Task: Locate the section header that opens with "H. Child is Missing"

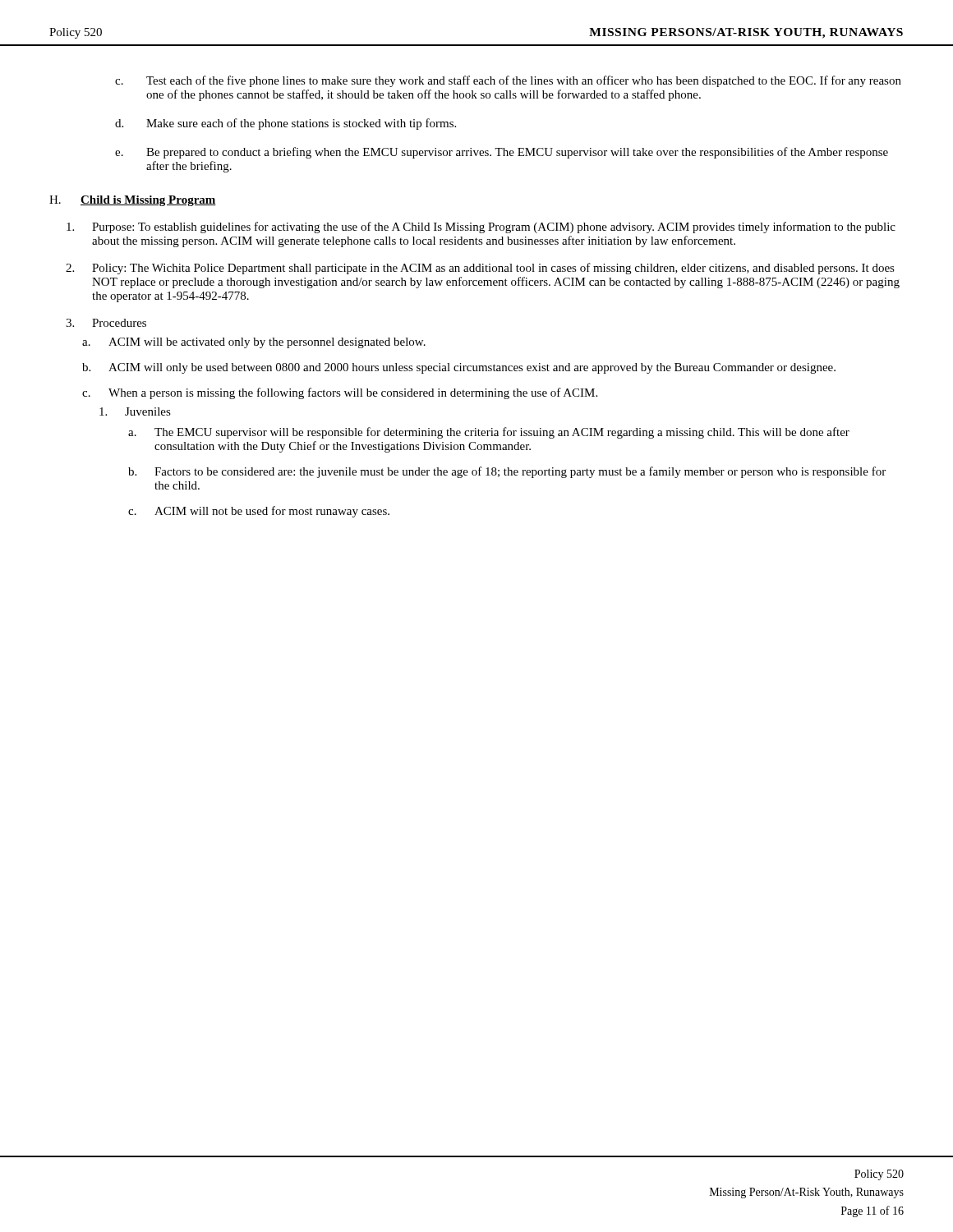Action: tap(132, 200)
